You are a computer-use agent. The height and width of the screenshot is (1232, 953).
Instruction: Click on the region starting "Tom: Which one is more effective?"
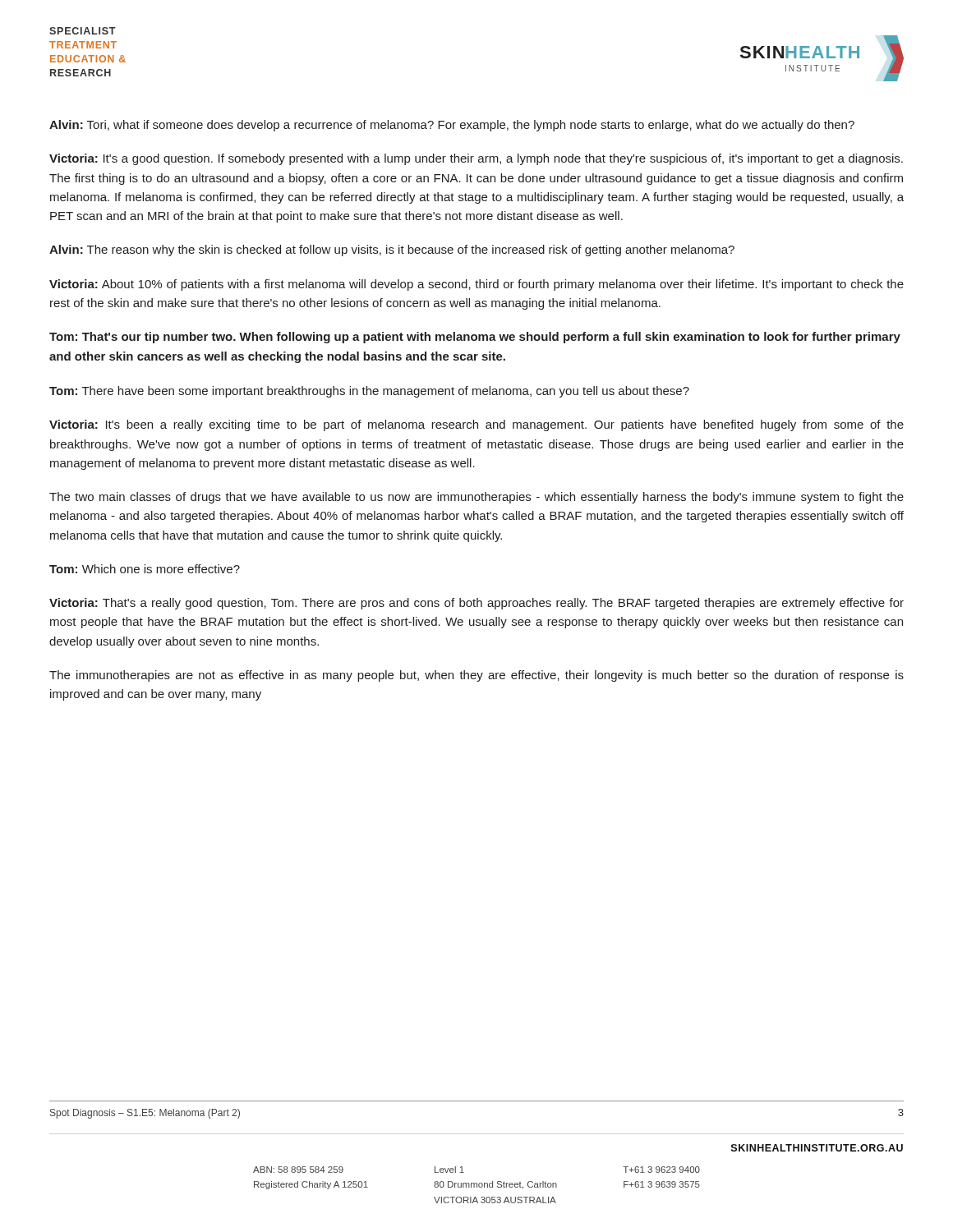point(145,569)
